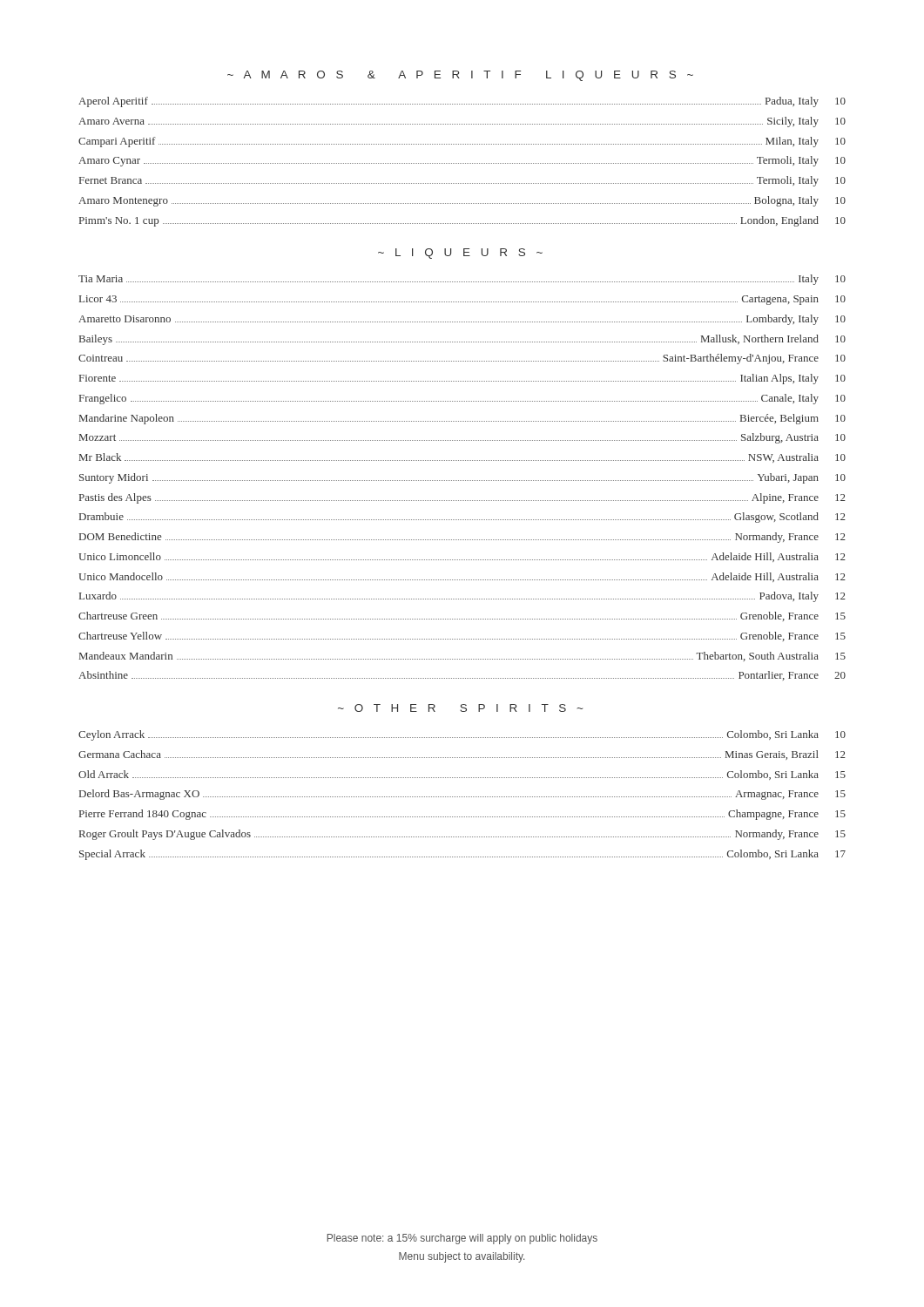This screenshot has width=924, height=1307.
Task: Find the list item that says "Baileys Mallusk, Northern"
Action: pyautogui.click(x=462, y=339)
